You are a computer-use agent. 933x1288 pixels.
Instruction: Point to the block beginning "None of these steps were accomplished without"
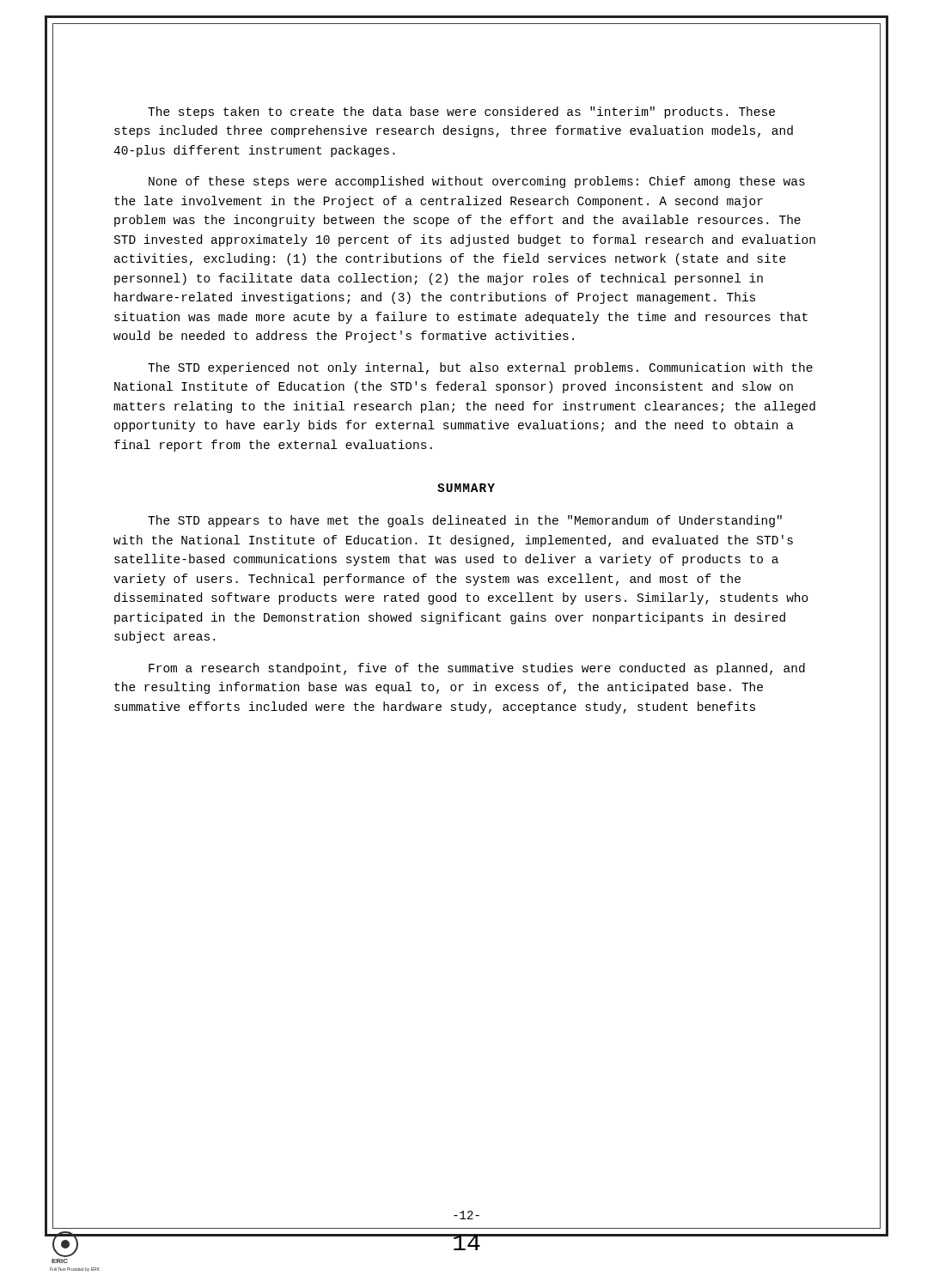coord(466,260)
